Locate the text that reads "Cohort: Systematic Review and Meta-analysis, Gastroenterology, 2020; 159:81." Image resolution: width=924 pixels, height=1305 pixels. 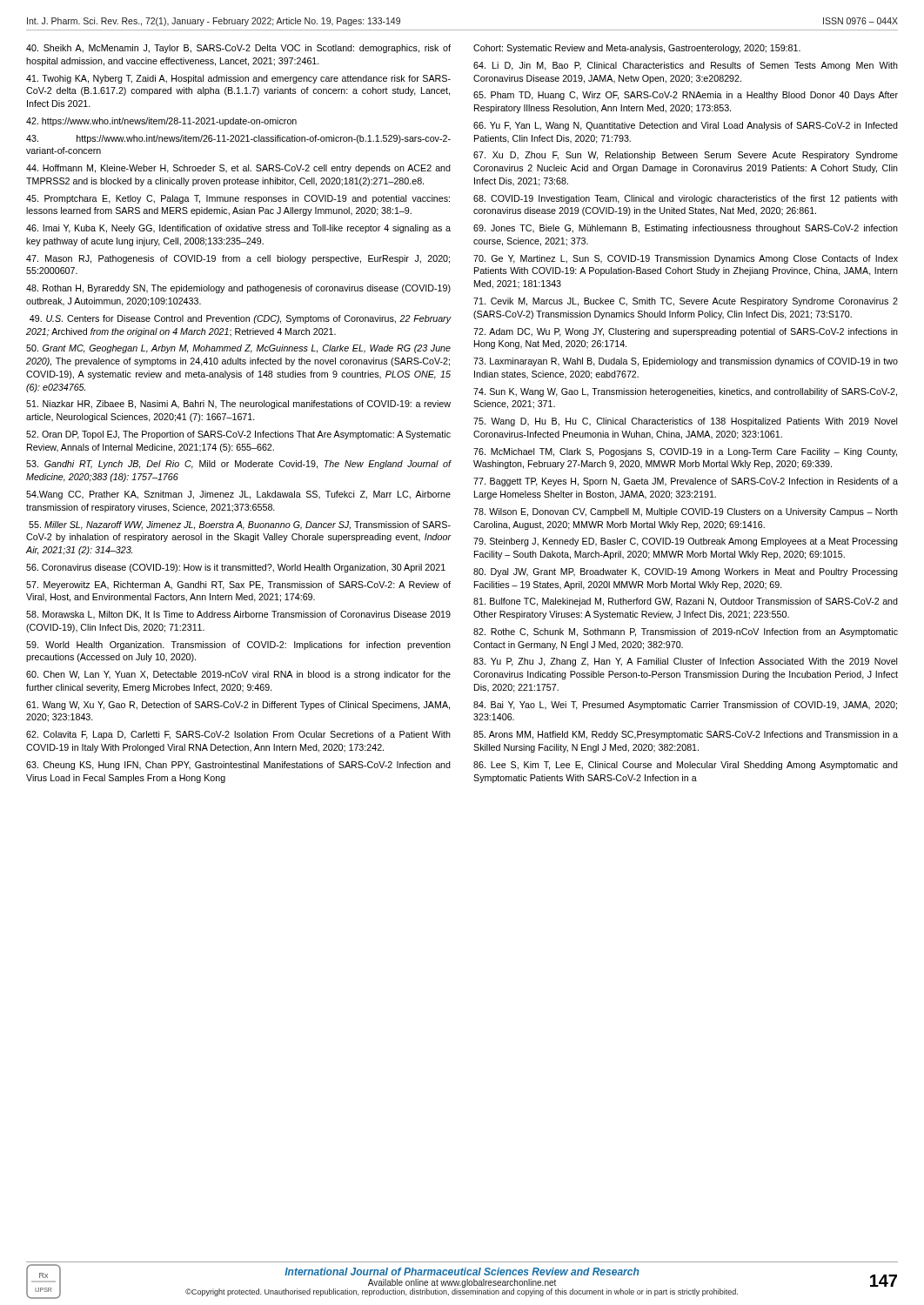(x=637, y=48)
